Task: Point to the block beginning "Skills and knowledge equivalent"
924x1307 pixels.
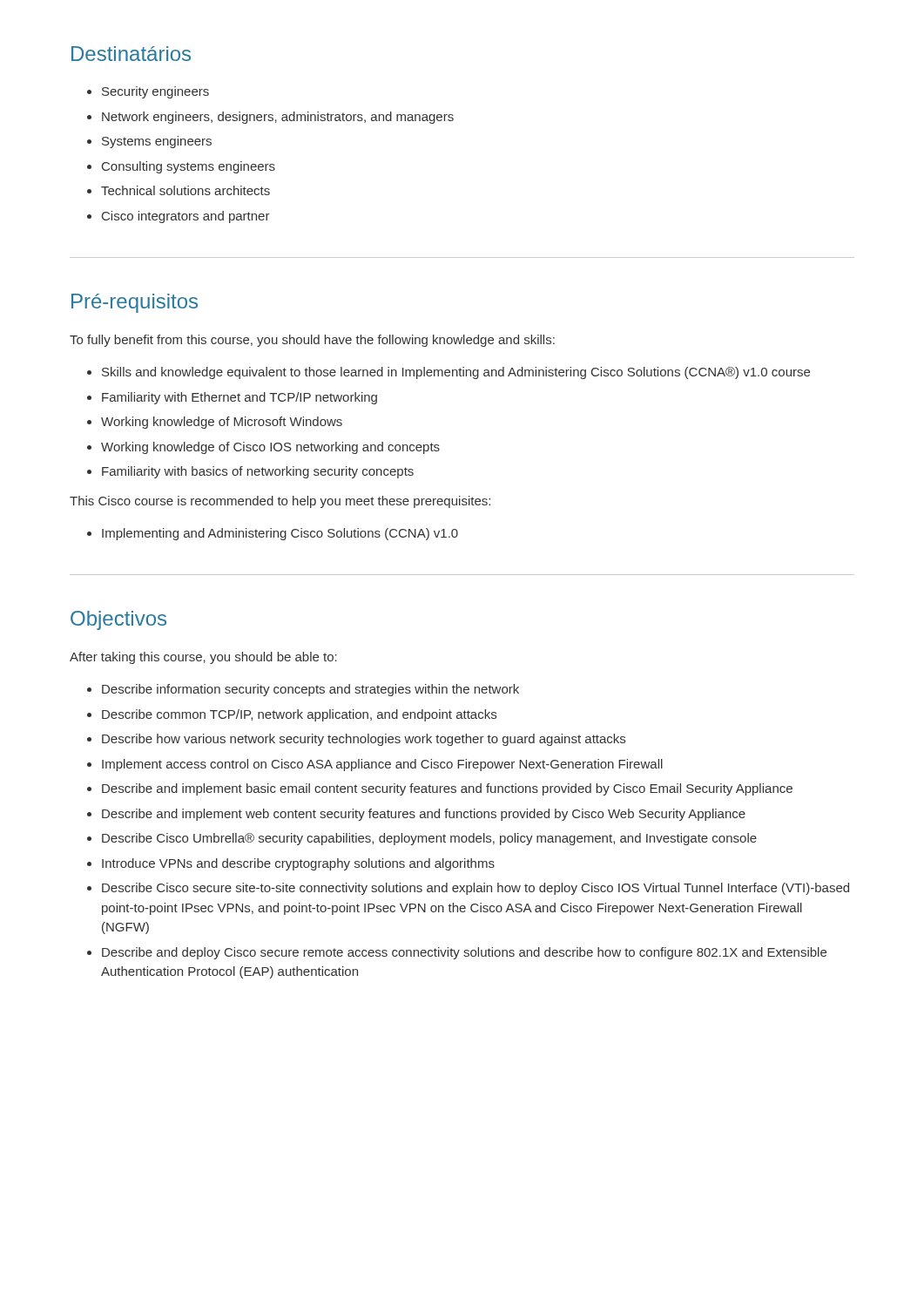Action: [x=456, y=372]
